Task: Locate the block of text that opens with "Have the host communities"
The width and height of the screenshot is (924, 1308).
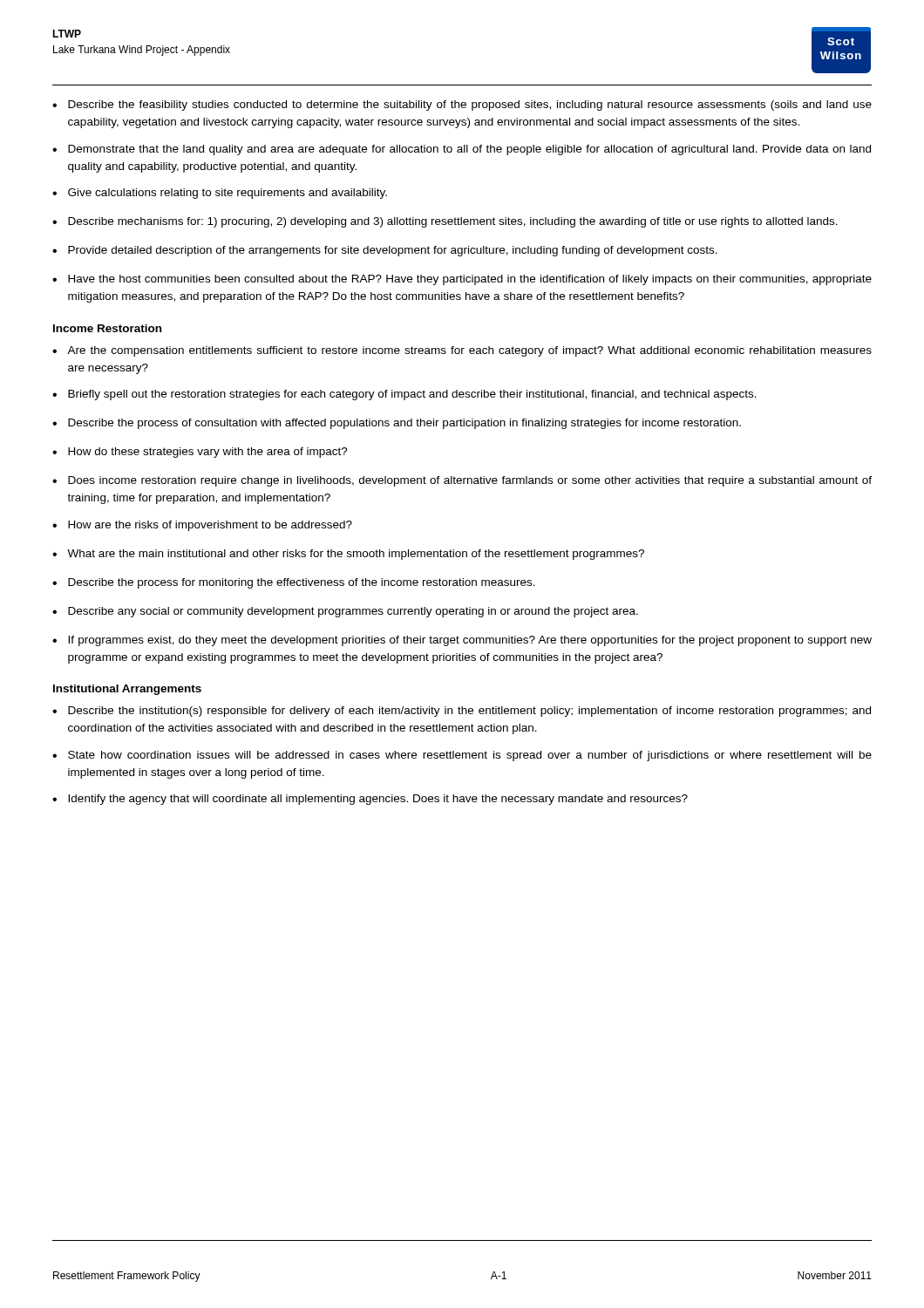Action: [x=470, y=287]
